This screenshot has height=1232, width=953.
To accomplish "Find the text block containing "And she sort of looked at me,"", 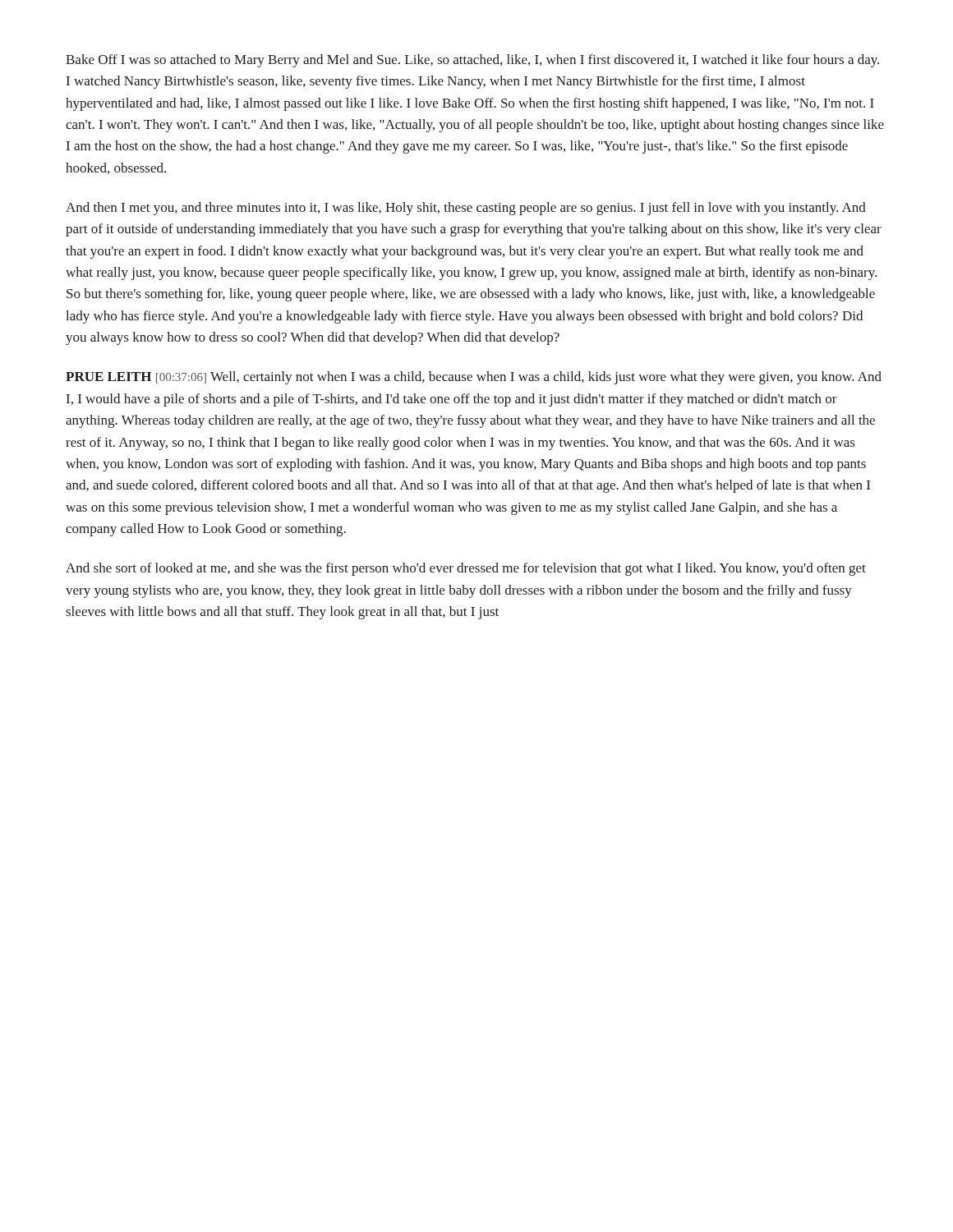I will [x=466, y=590].
